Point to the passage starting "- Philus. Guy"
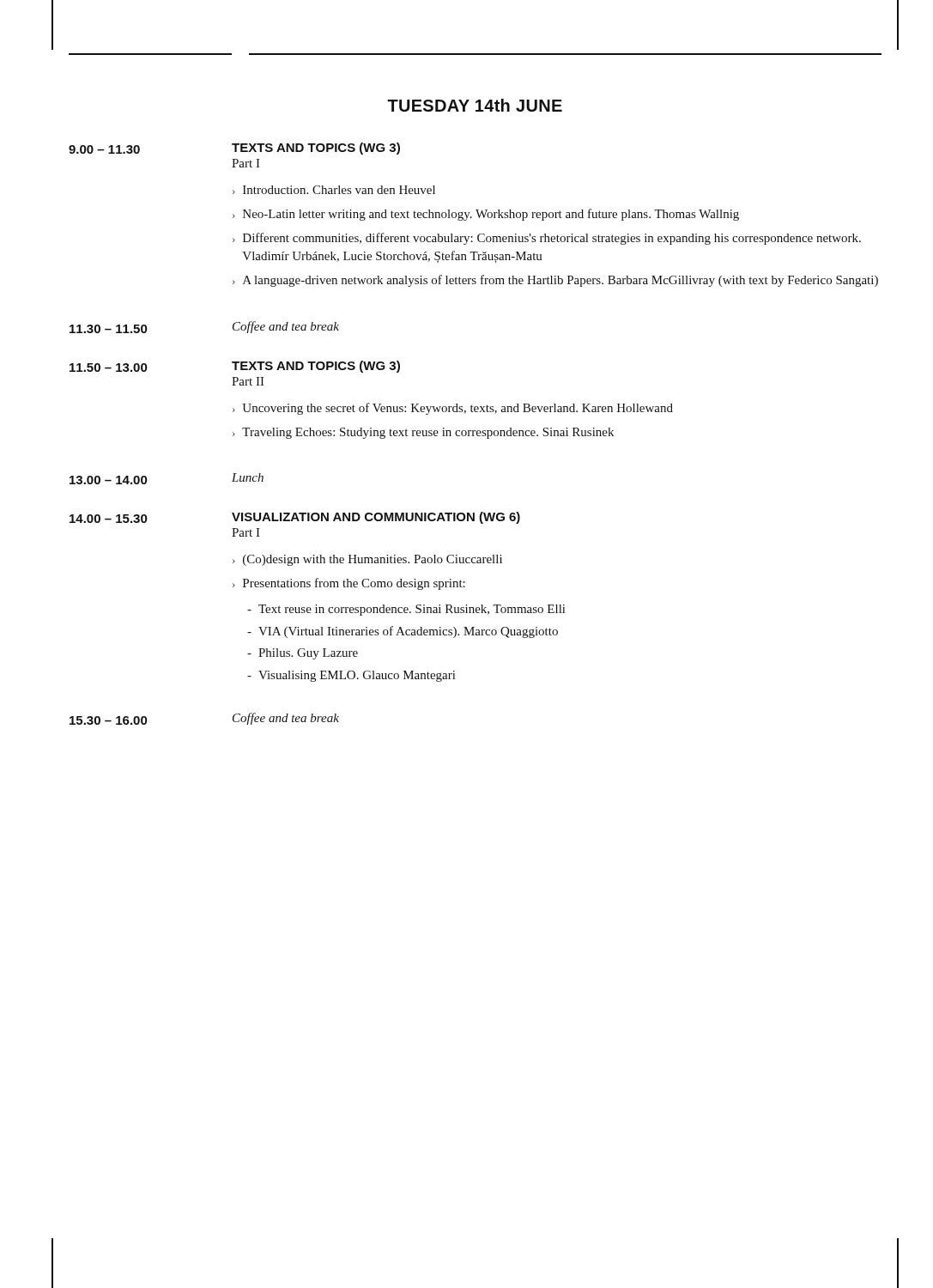 coord(303,654)
